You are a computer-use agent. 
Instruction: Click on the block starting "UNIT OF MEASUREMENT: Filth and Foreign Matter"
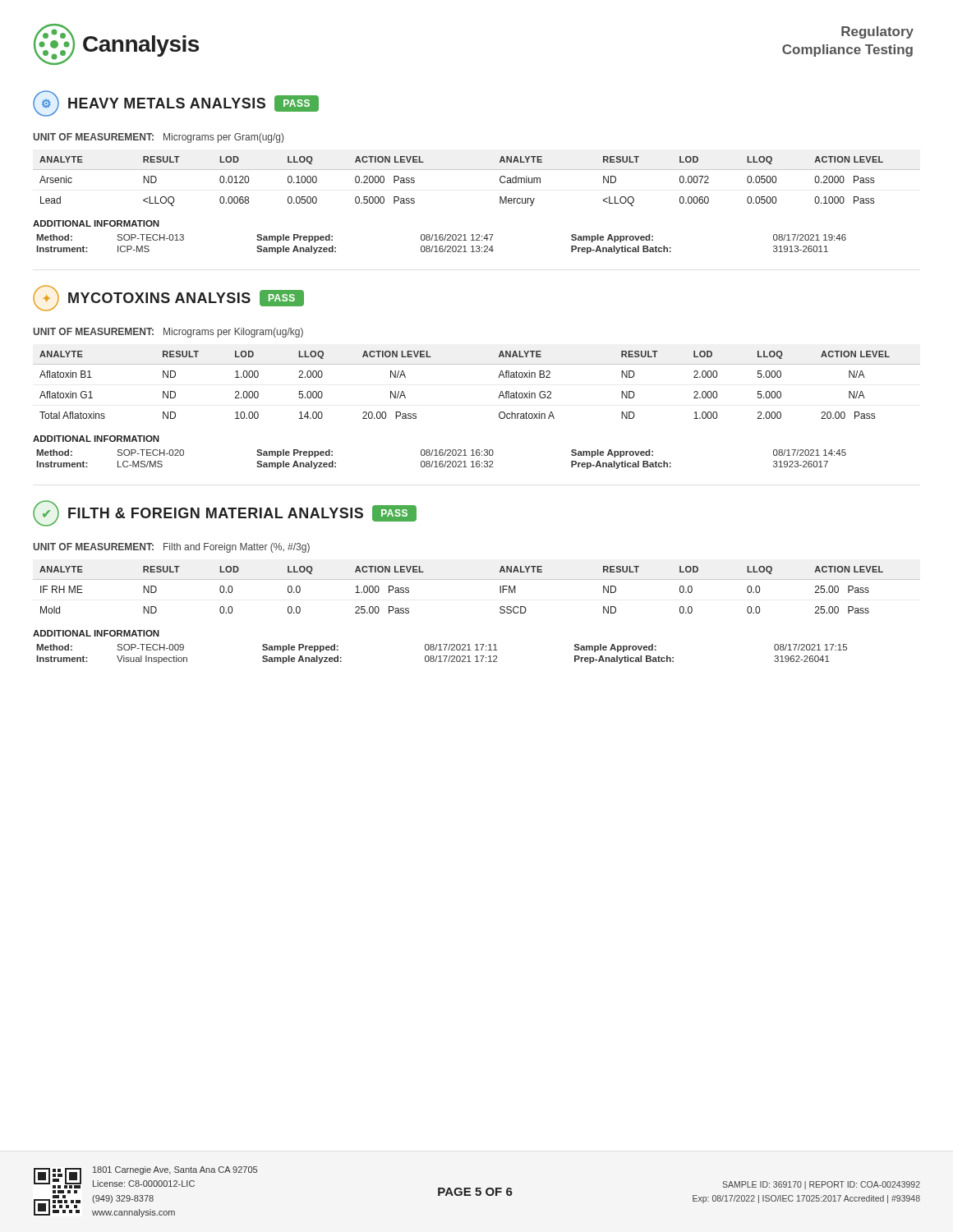[171, 547]
